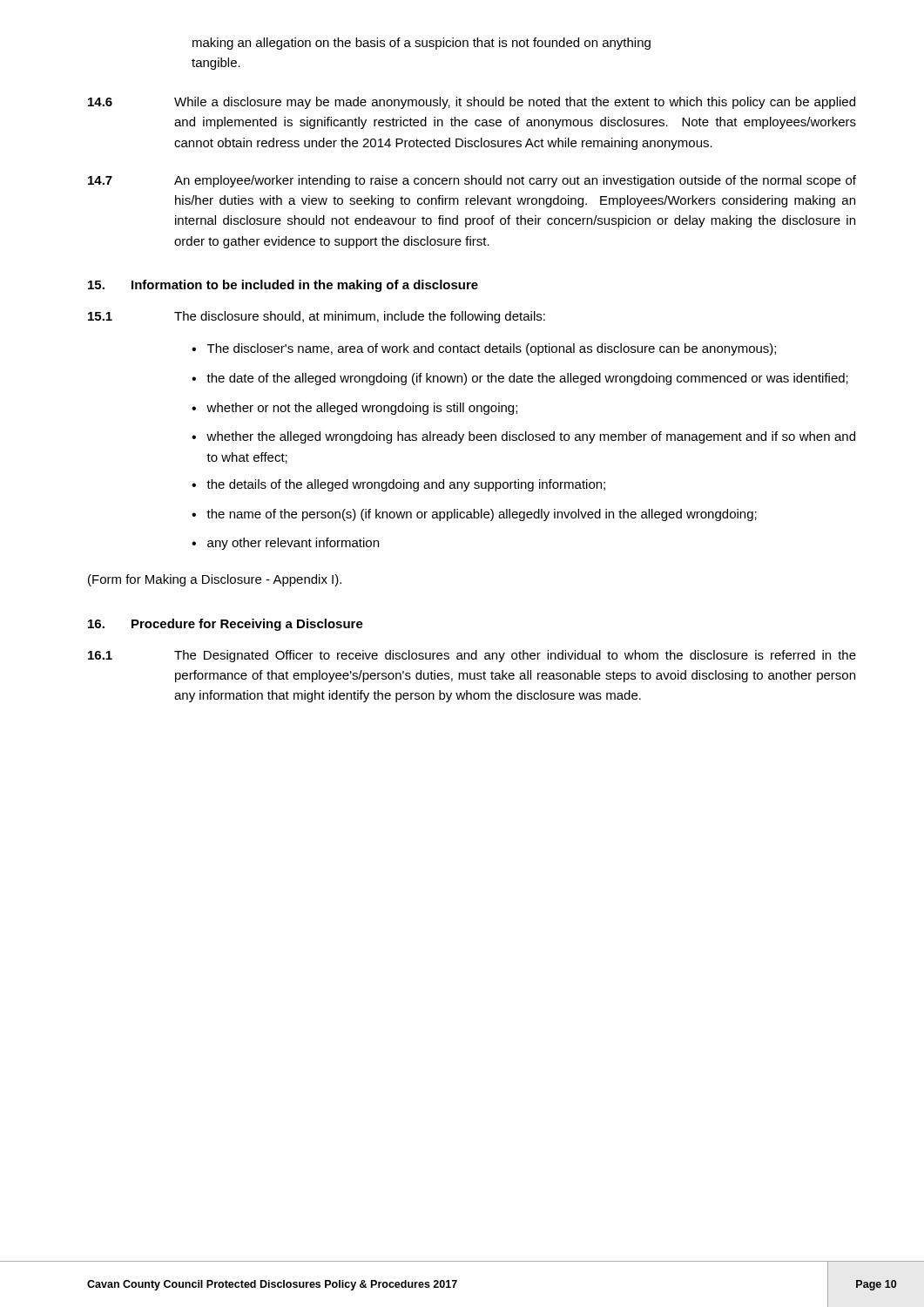Click on the element starting "any other relevant"
Screen dimensions: 1307x924
293,543
